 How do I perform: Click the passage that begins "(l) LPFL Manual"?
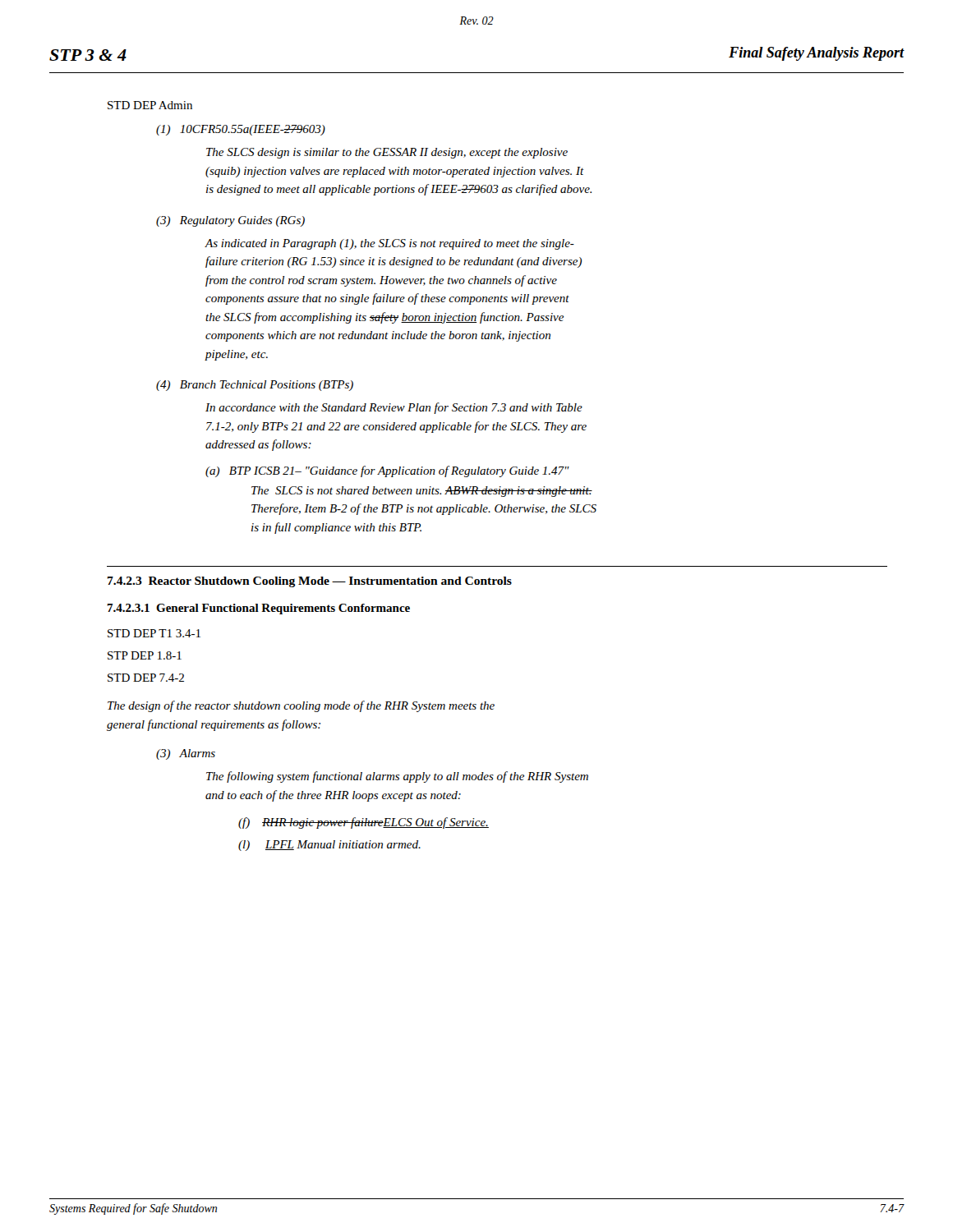(330, 844)
